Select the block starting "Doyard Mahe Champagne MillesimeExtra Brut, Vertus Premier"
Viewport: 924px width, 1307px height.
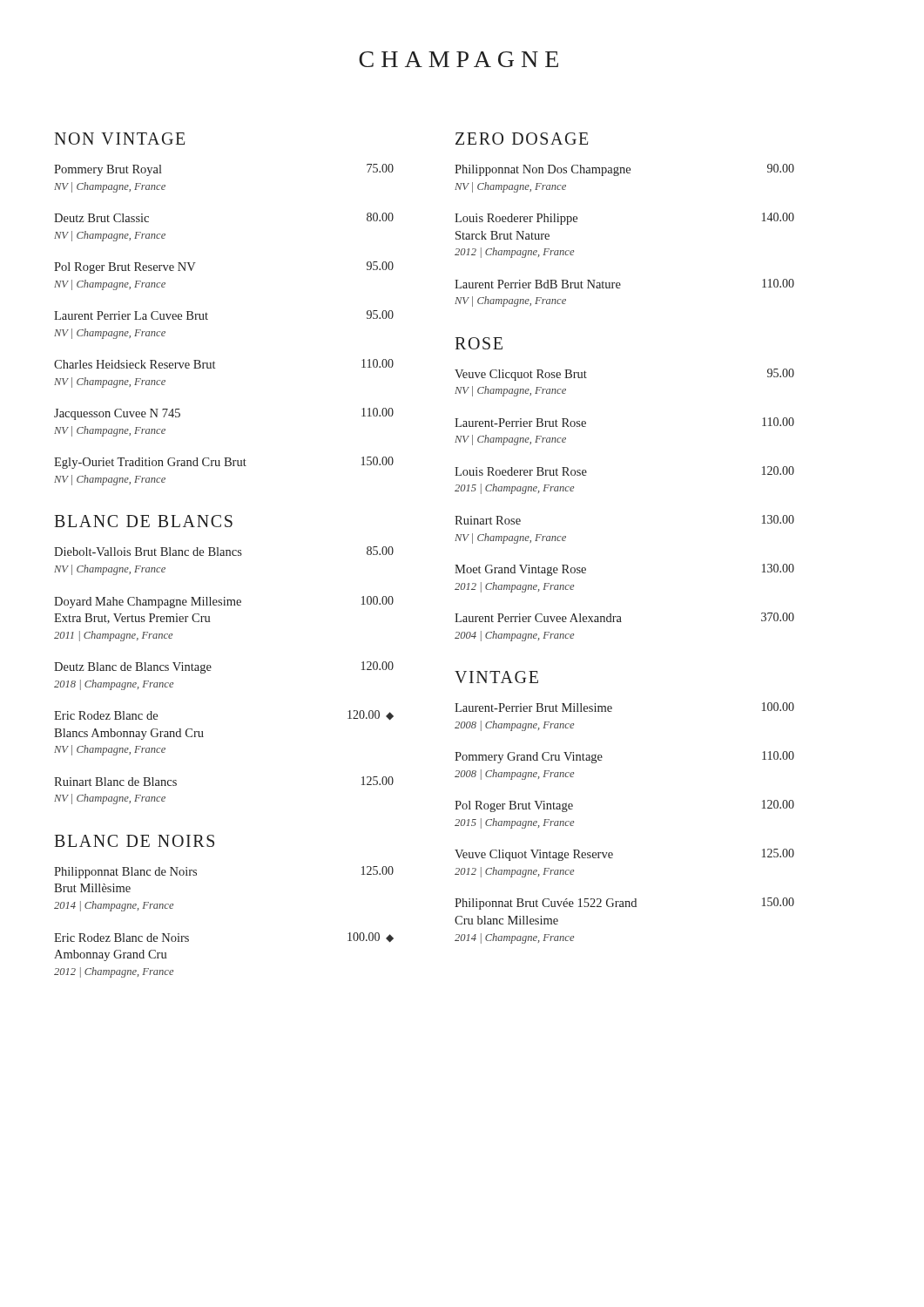point(224,602)
